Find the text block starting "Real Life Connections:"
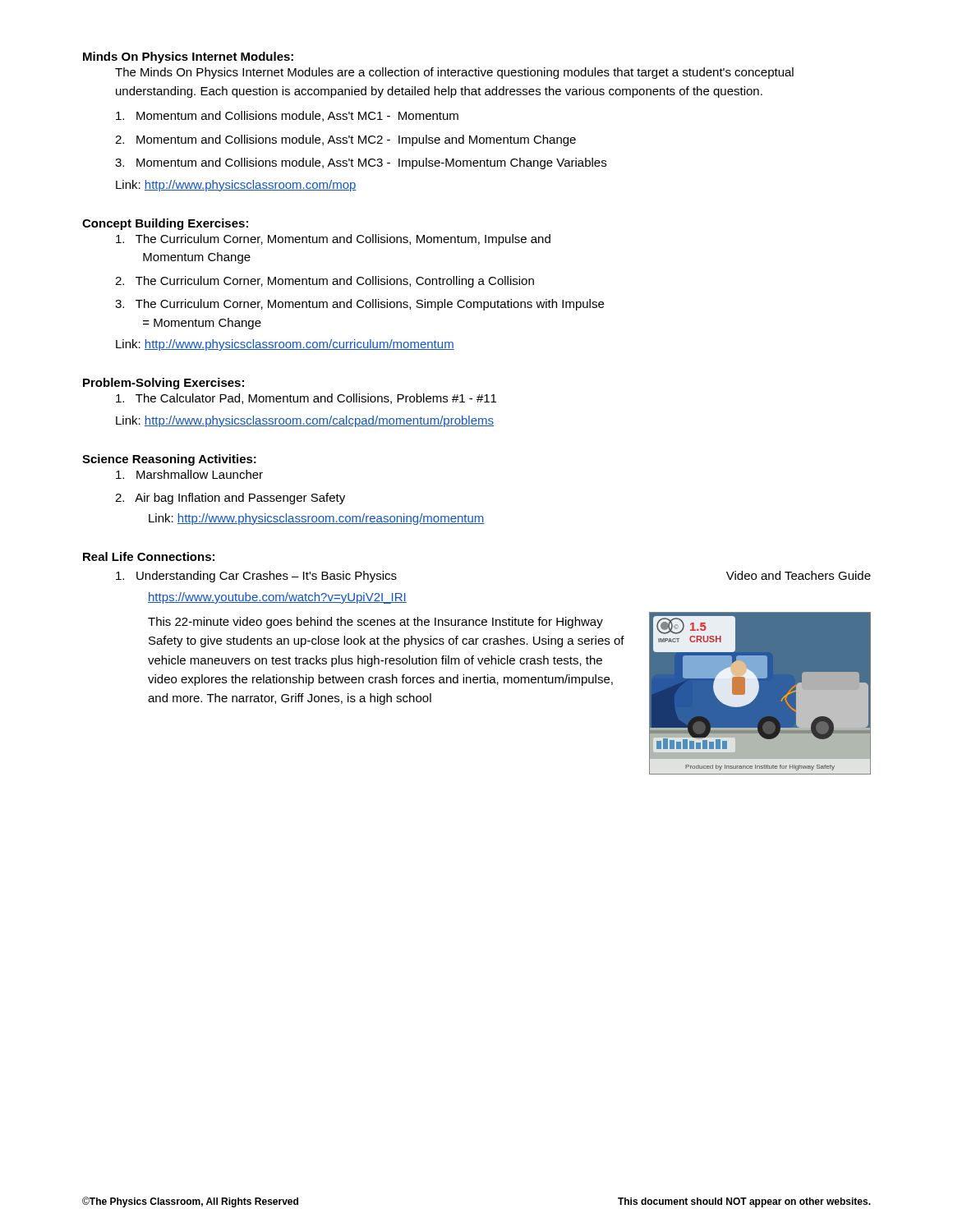 point(149,556)
